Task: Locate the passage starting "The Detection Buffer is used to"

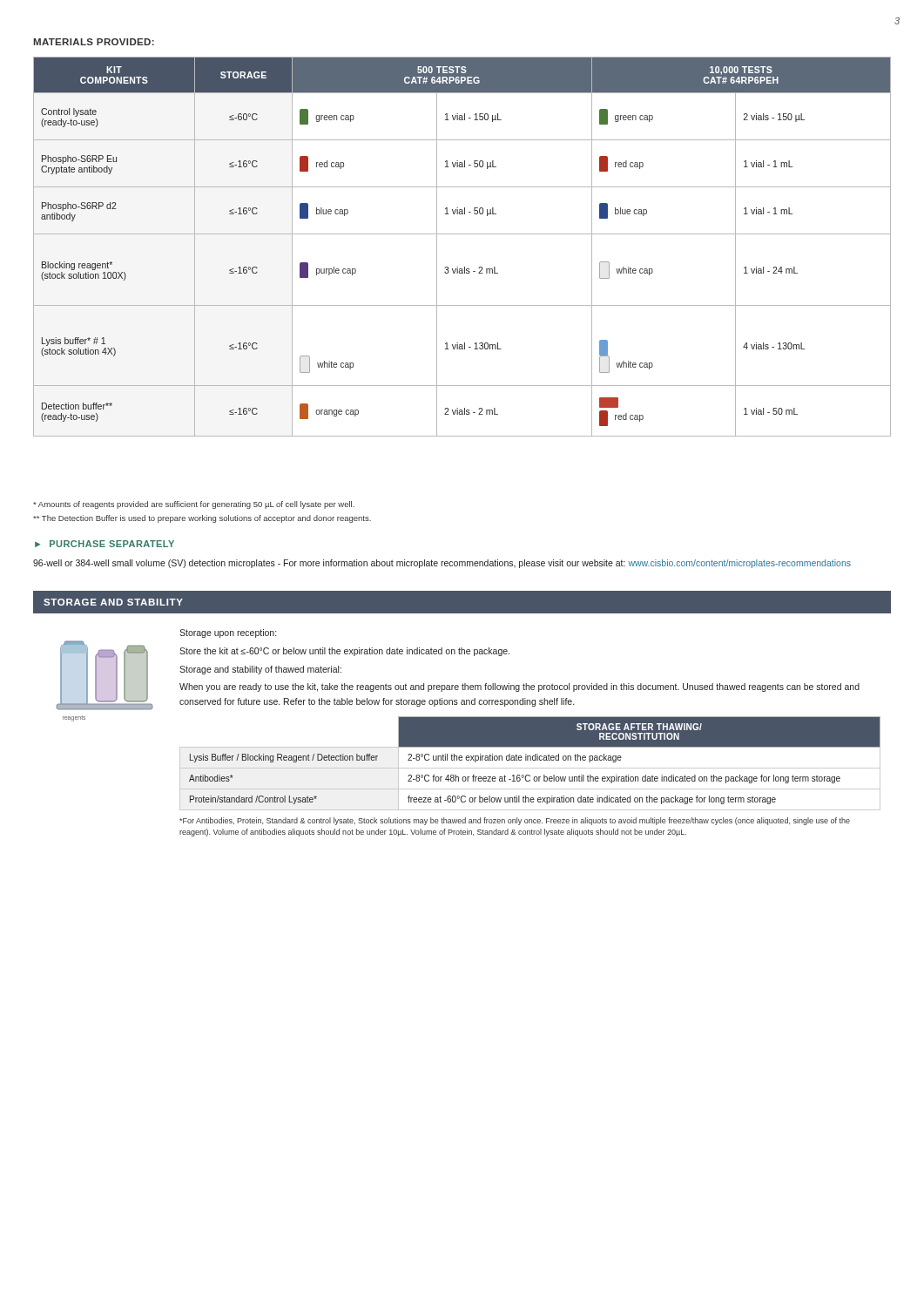Action: point(202,518)
